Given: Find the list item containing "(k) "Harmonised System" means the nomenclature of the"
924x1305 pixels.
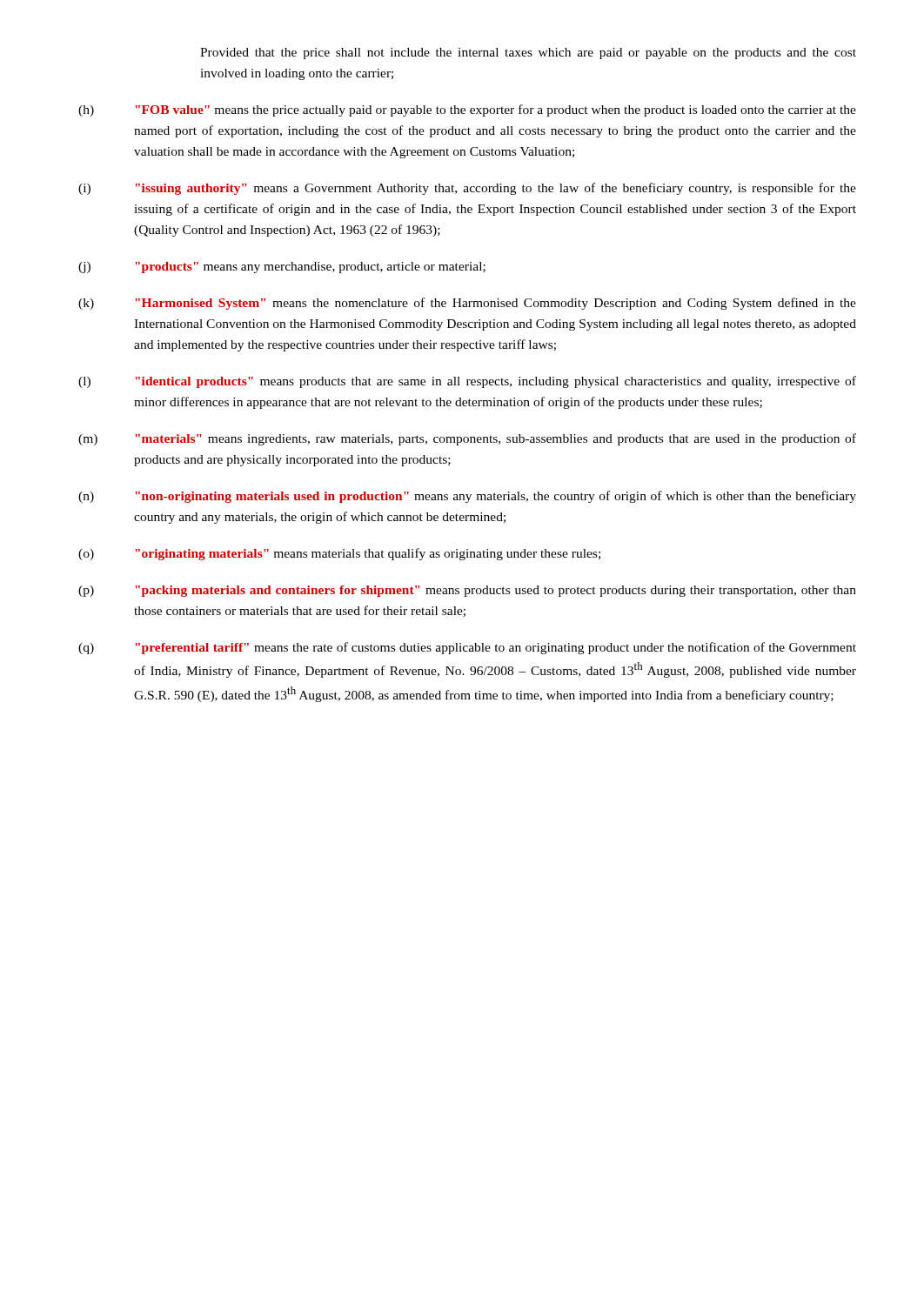Looking at the screenshot, I should tap(467, 324).
